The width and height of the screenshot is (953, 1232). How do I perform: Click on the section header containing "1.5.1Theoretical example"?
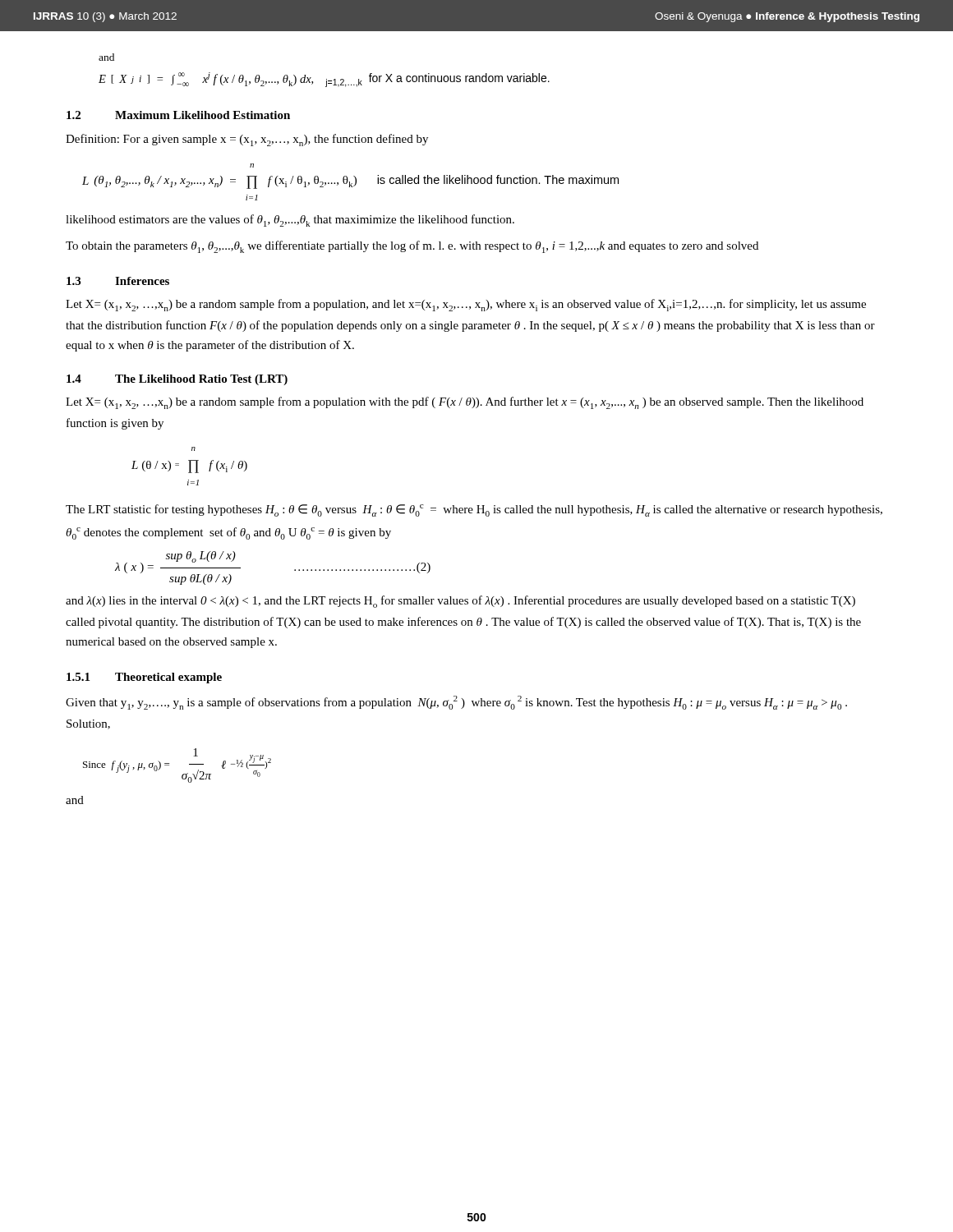click(x=144, y=677)
